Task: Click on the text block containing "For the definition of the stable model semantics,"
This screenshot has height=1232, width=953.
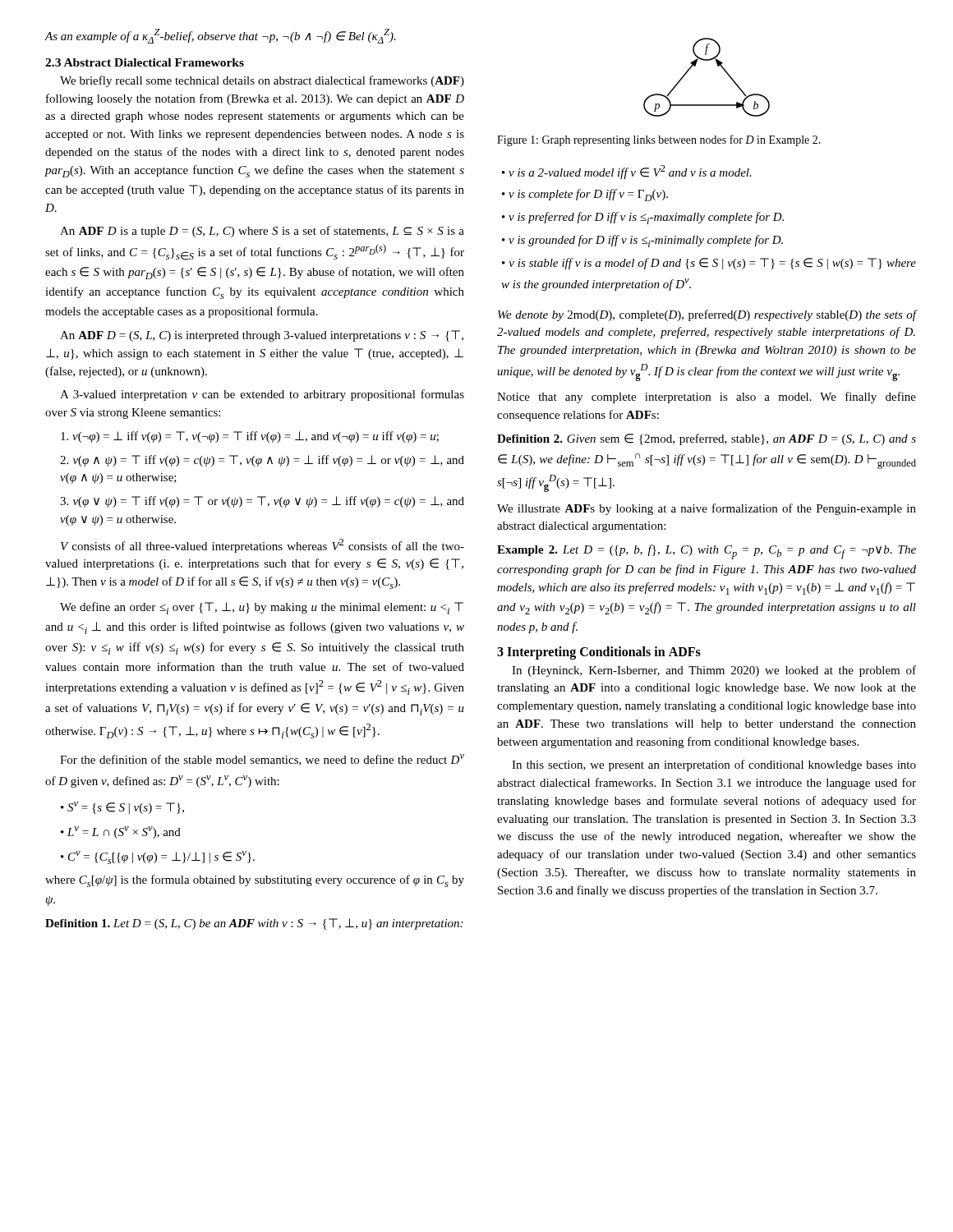Action: (x=255, y=769)
